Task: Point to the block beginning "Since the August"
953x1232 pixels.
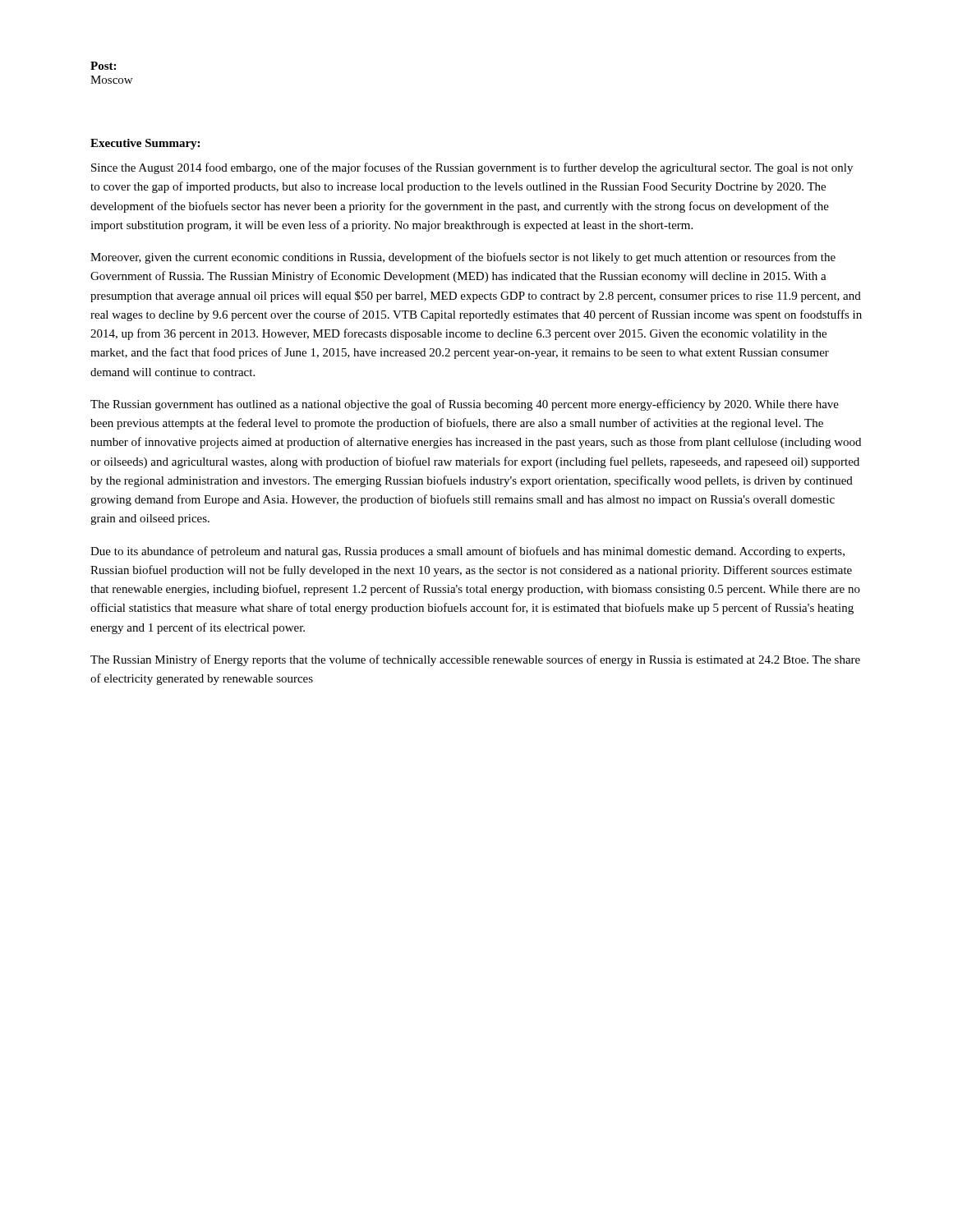Action: [x=472, y=196]
